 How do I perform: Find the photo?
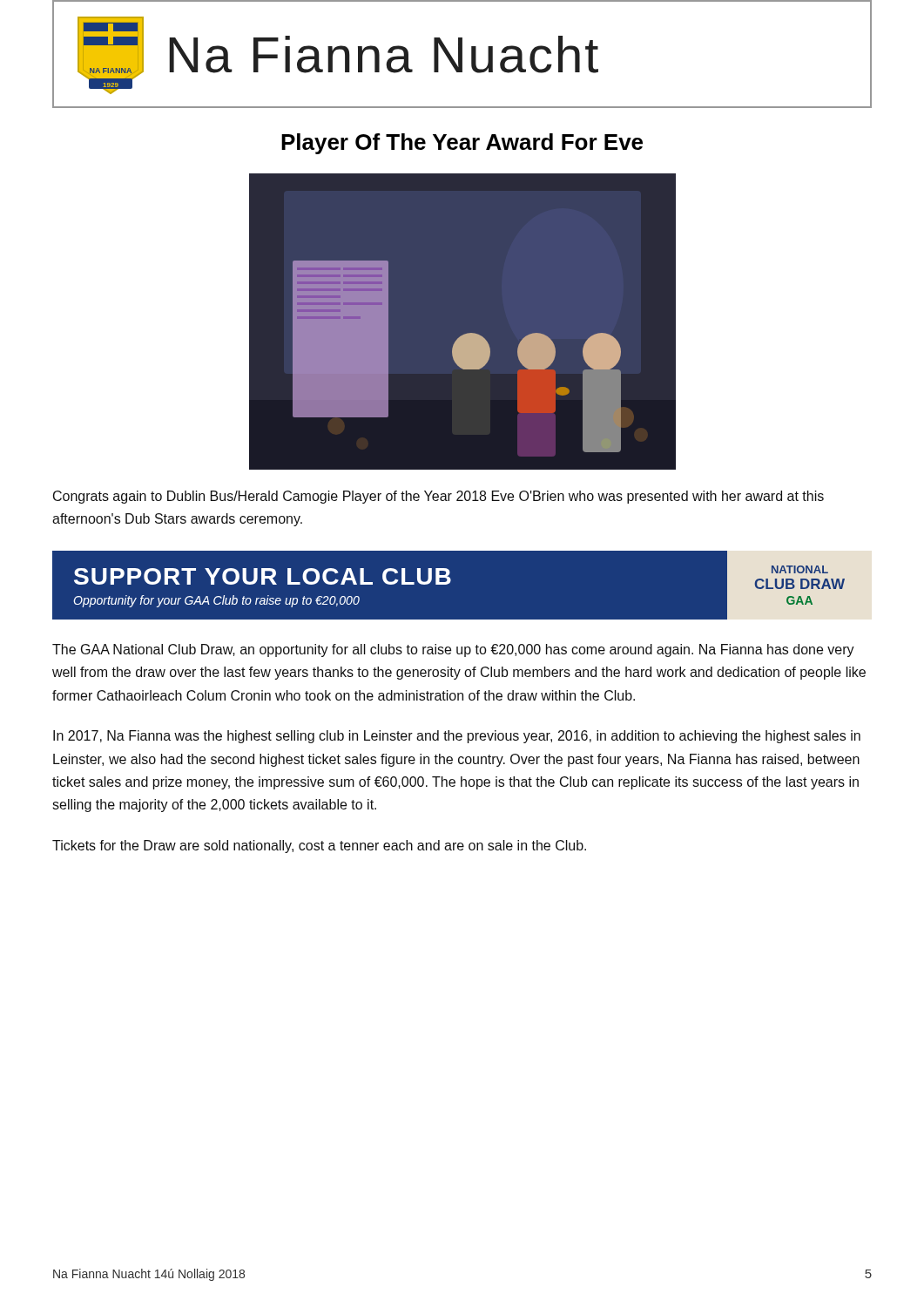(462, 322)
